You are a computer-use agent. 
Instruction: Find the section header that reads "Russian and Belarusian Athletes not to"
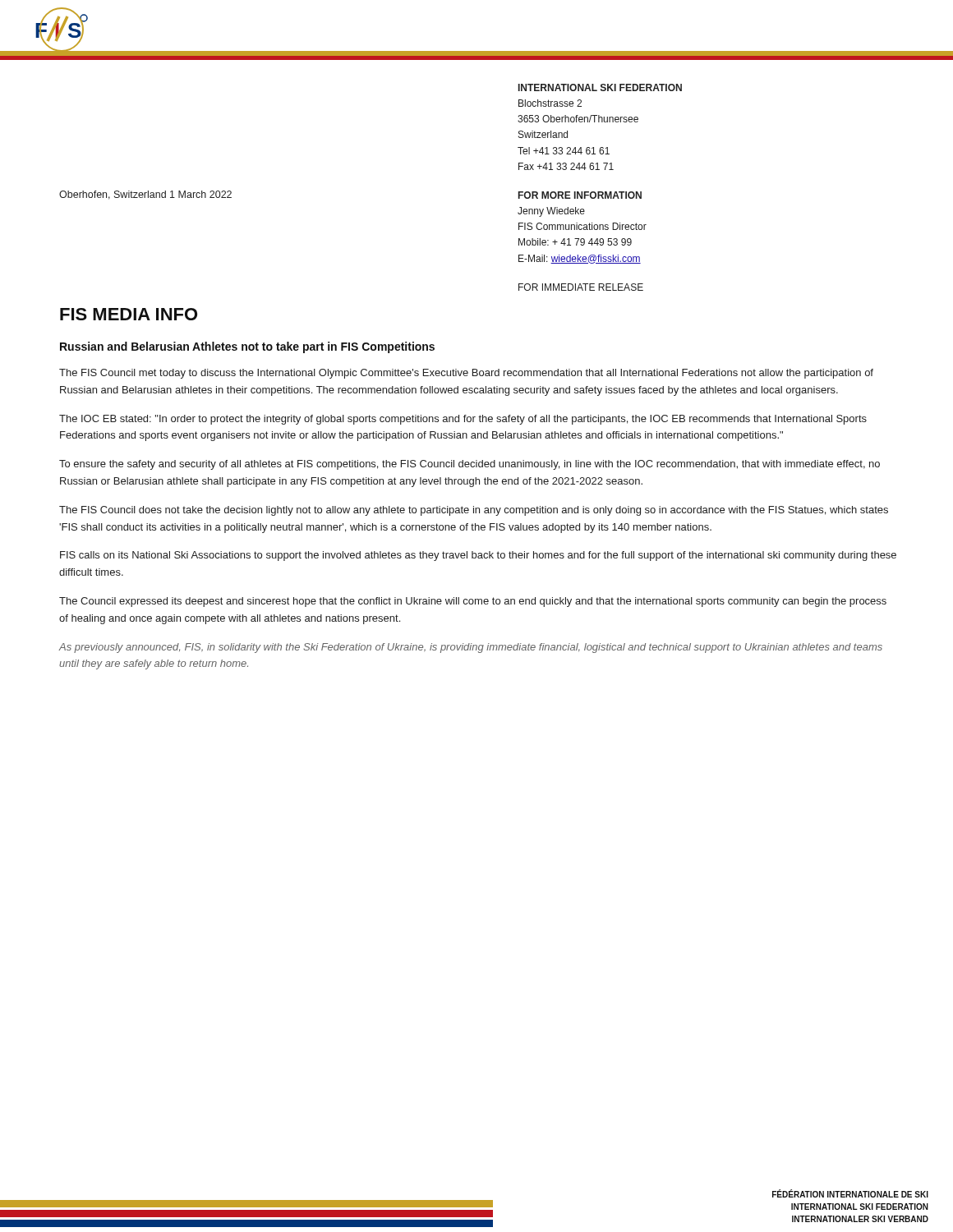[x=247, y=347]
